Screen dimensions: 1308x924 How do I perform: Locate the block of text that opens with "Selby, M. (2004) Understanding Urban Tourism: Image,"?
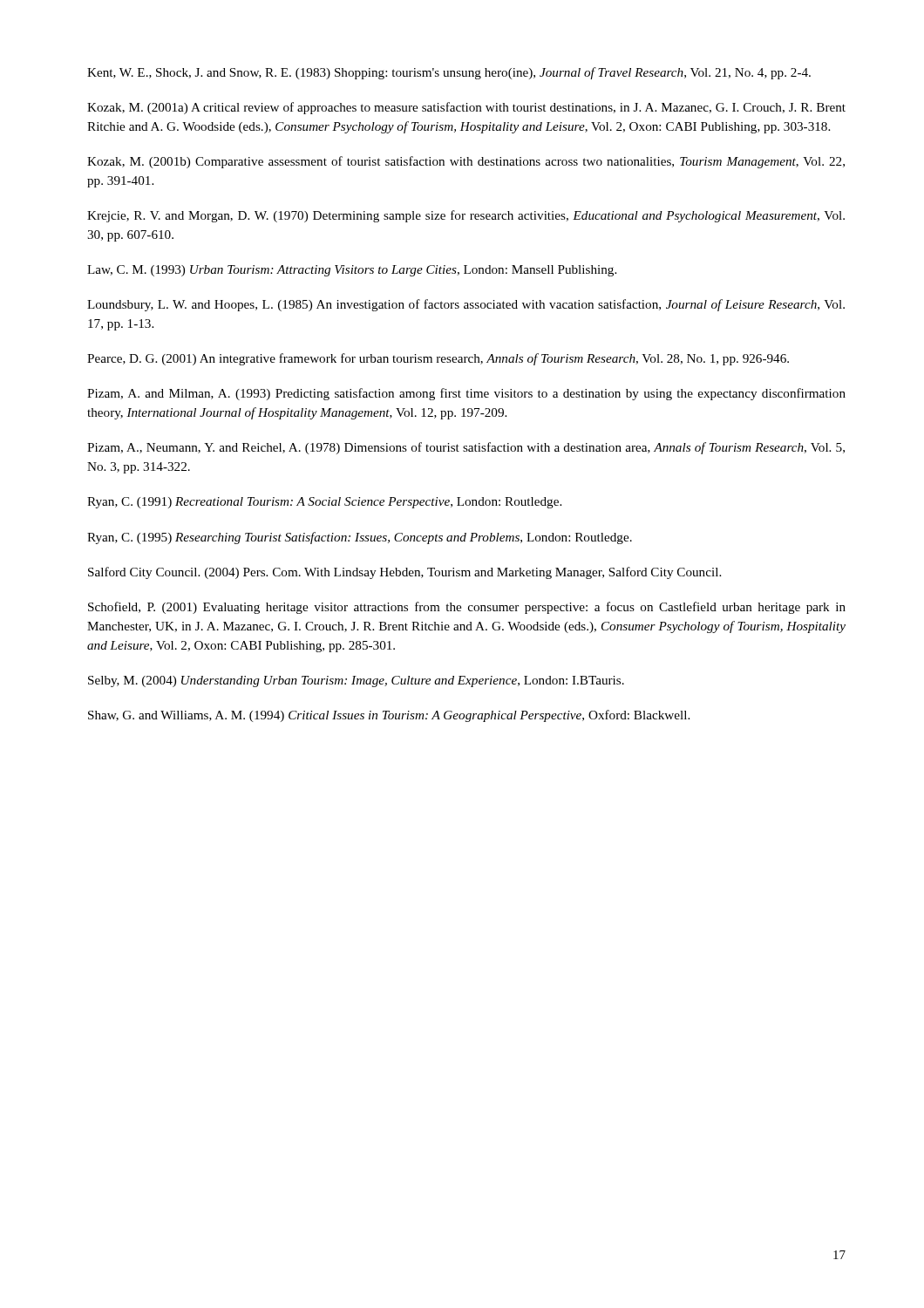point(356,679)
